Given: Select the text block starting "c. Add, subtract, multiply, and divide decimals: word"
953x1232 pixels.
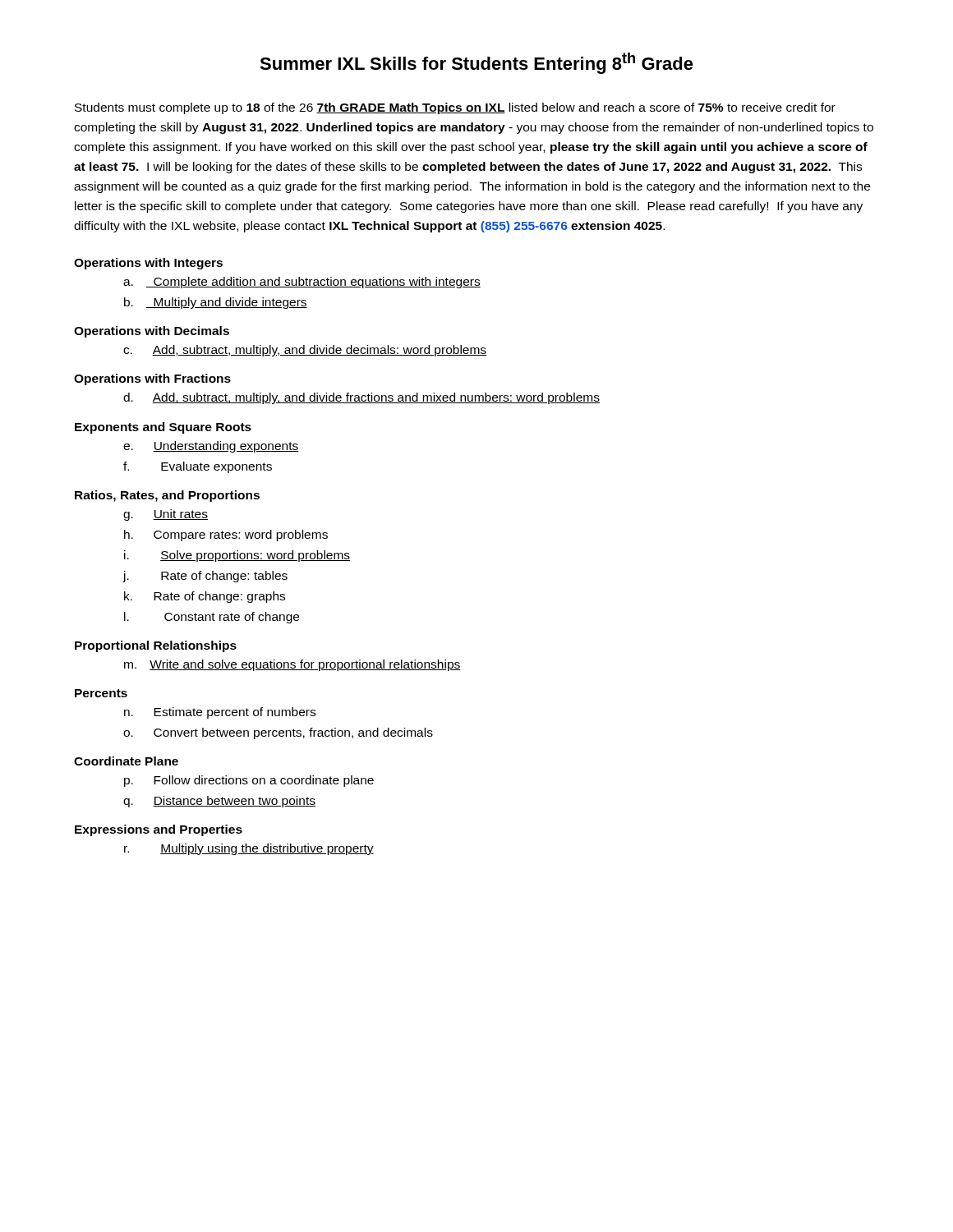Looking at the screenshot, I should (305, 351).
